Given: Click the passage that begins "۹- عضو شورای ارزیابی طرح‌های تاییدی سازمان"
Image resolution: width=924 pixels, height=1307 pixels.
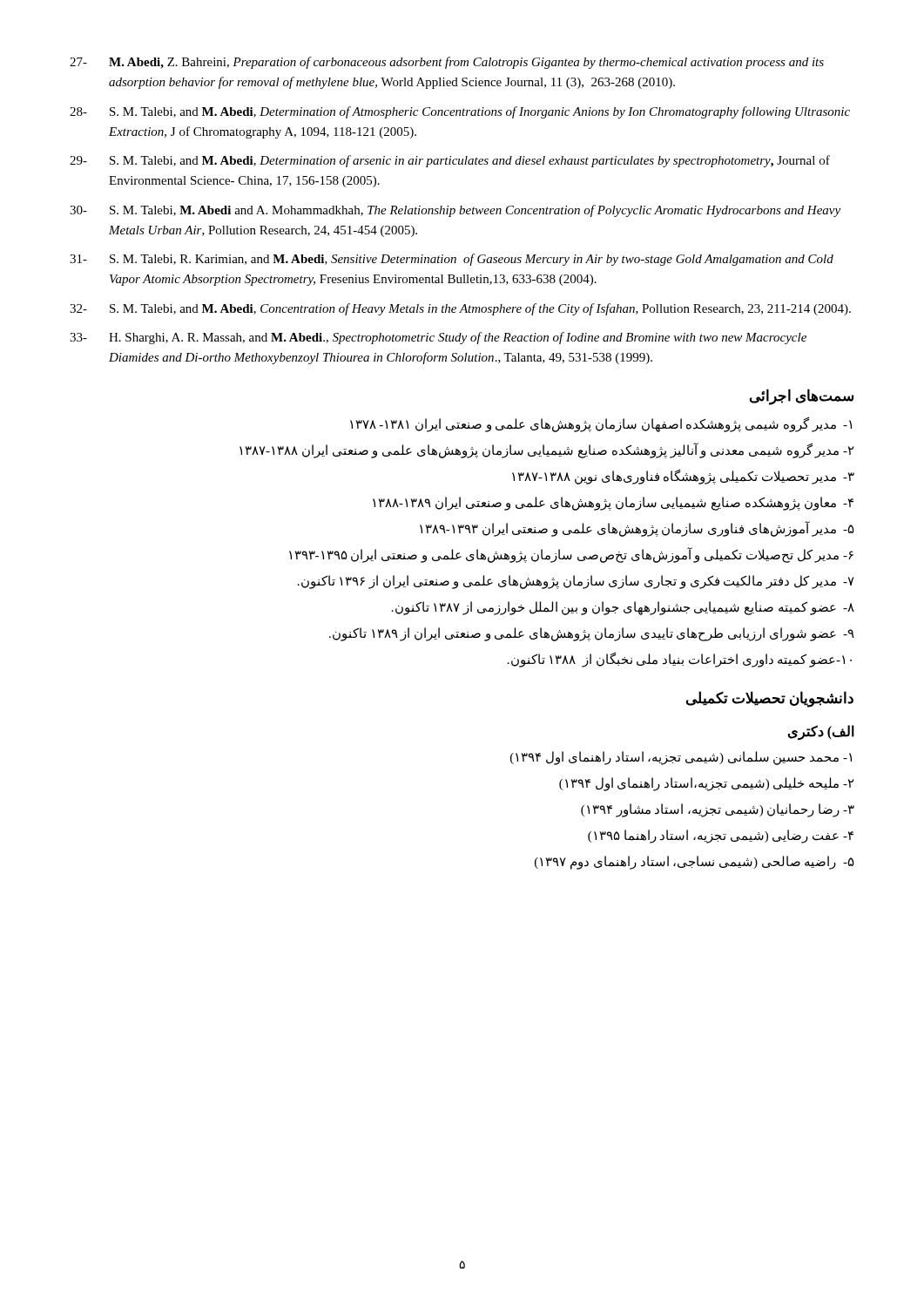Looking at the screenshot, I should click(x=591, y=634).
